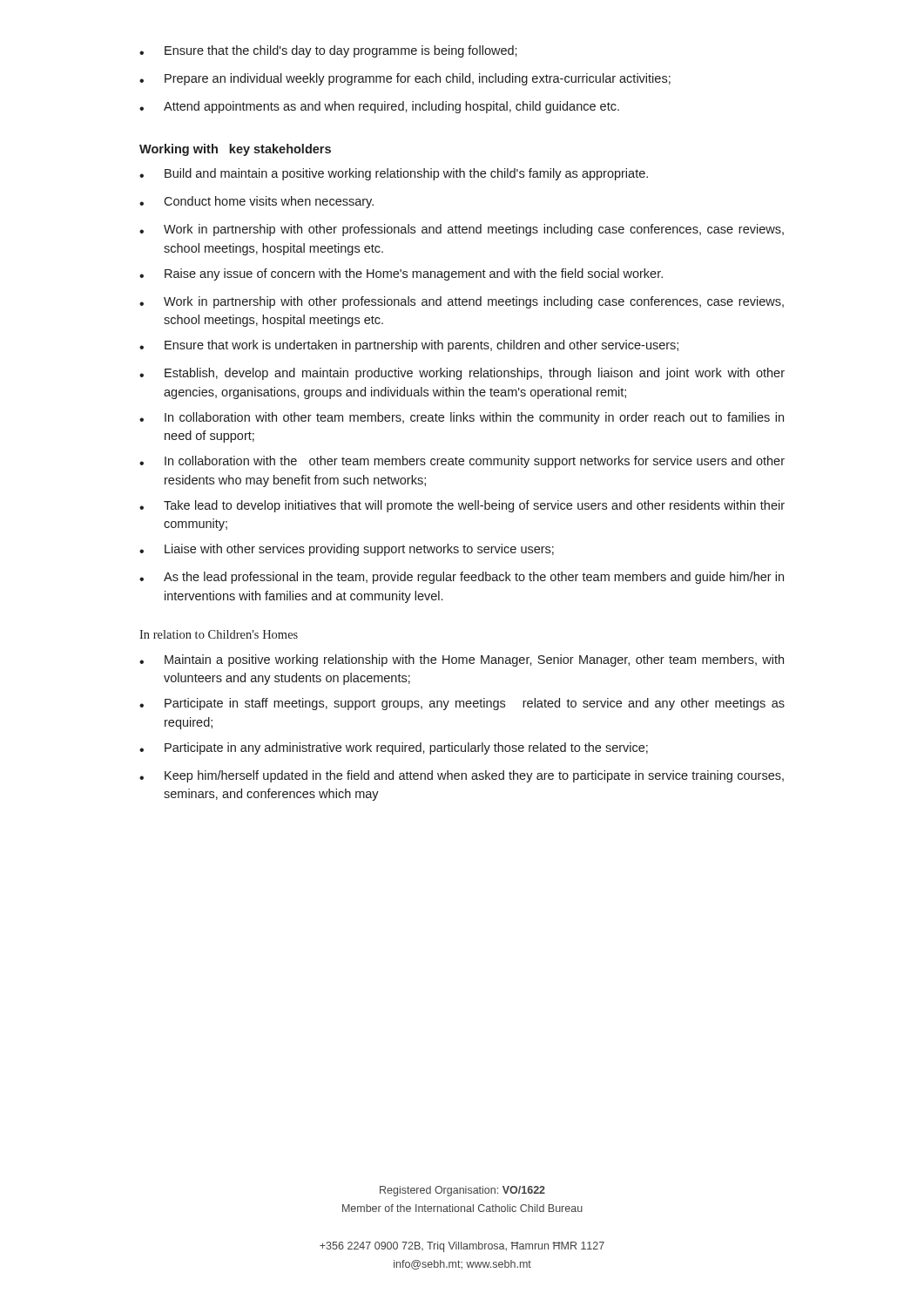The image size is (924, 1307).
Task: Point to the block beginning "• Ensure that the child's day to"
Action: pyautogui.click(x=329, y=53)
